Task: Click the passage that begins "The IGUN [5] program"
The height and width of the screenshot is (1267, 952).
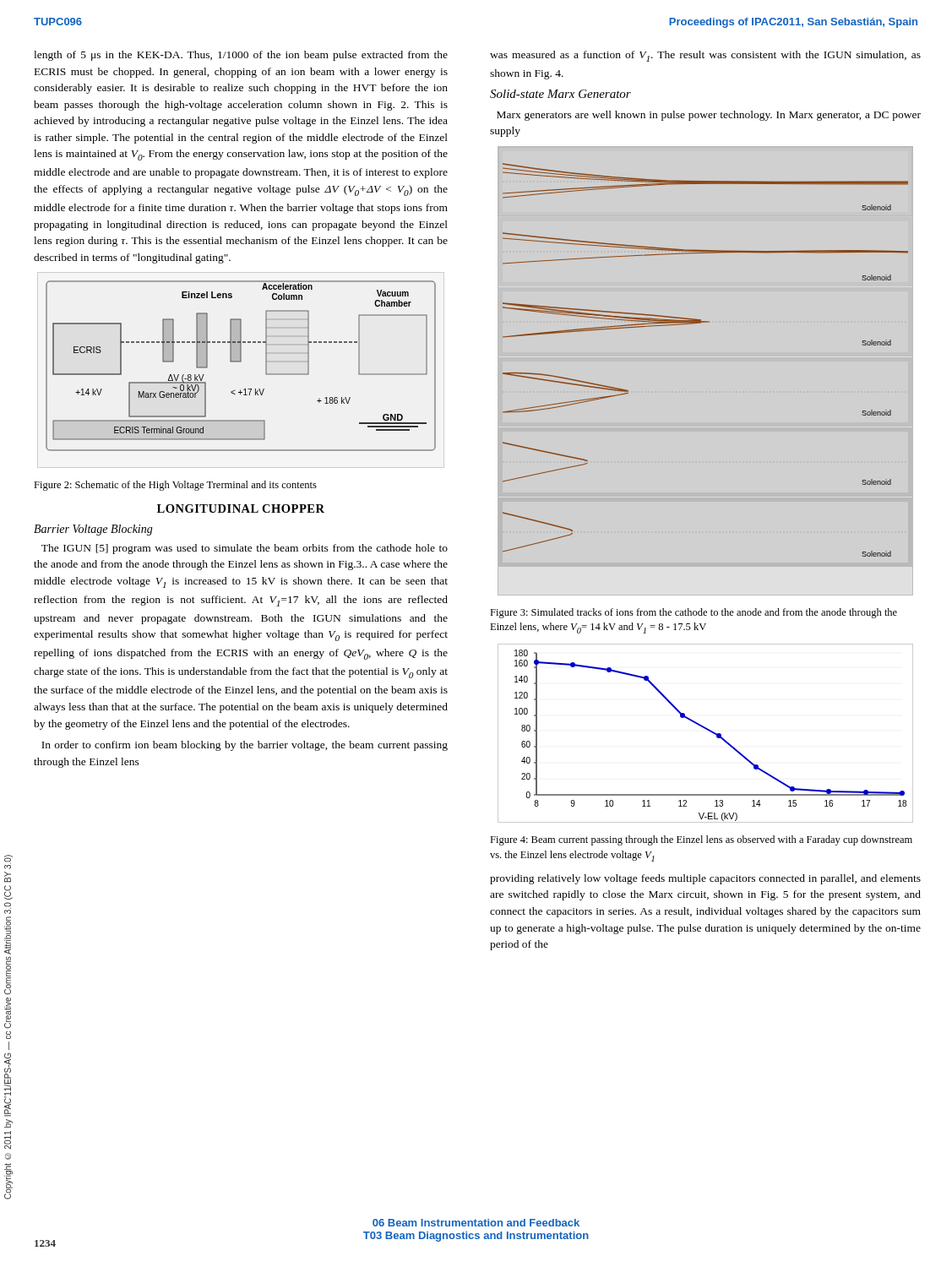Action: point(241,655)
